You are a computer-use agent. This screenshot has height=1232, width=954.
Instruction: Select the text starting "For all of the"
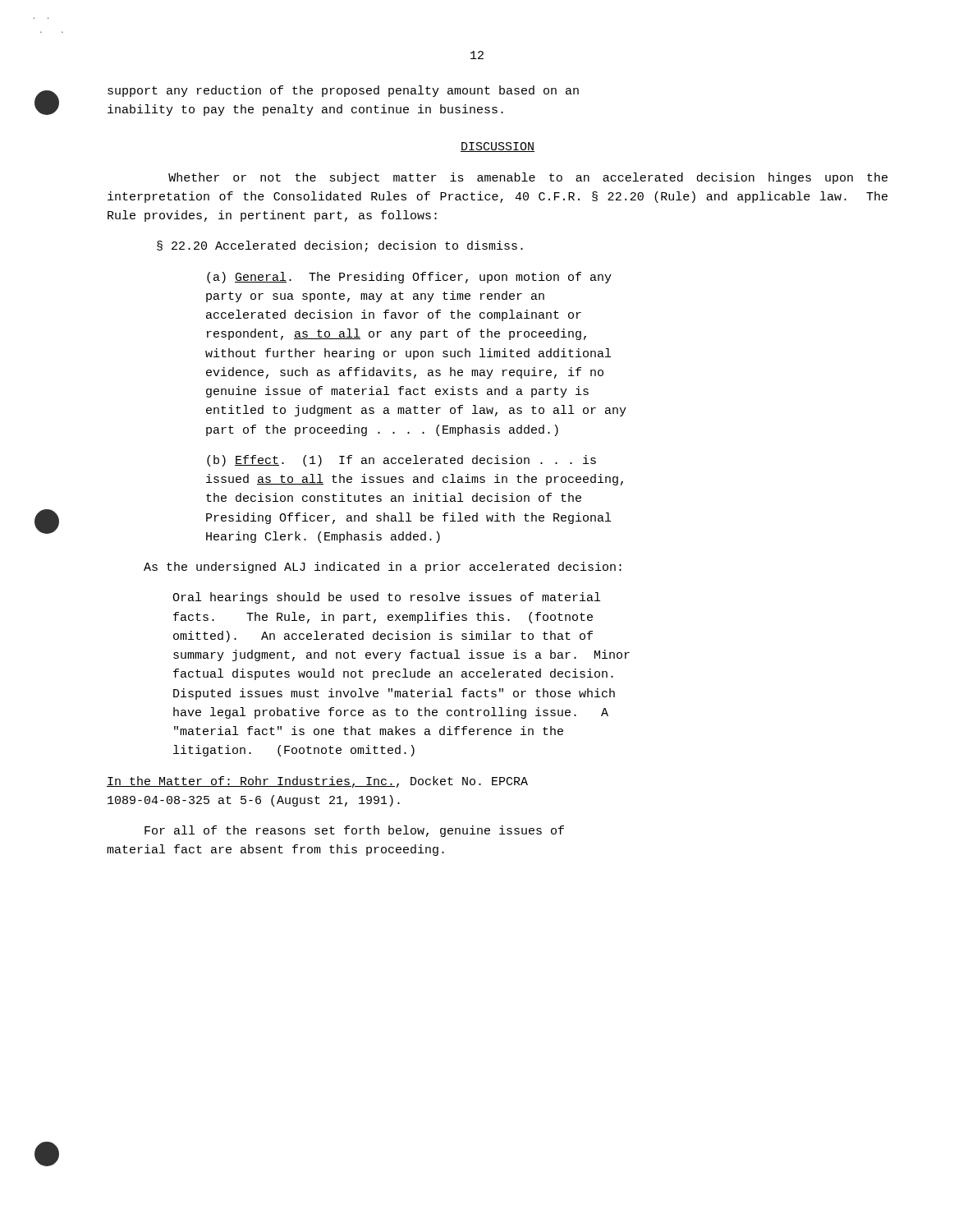336,841
